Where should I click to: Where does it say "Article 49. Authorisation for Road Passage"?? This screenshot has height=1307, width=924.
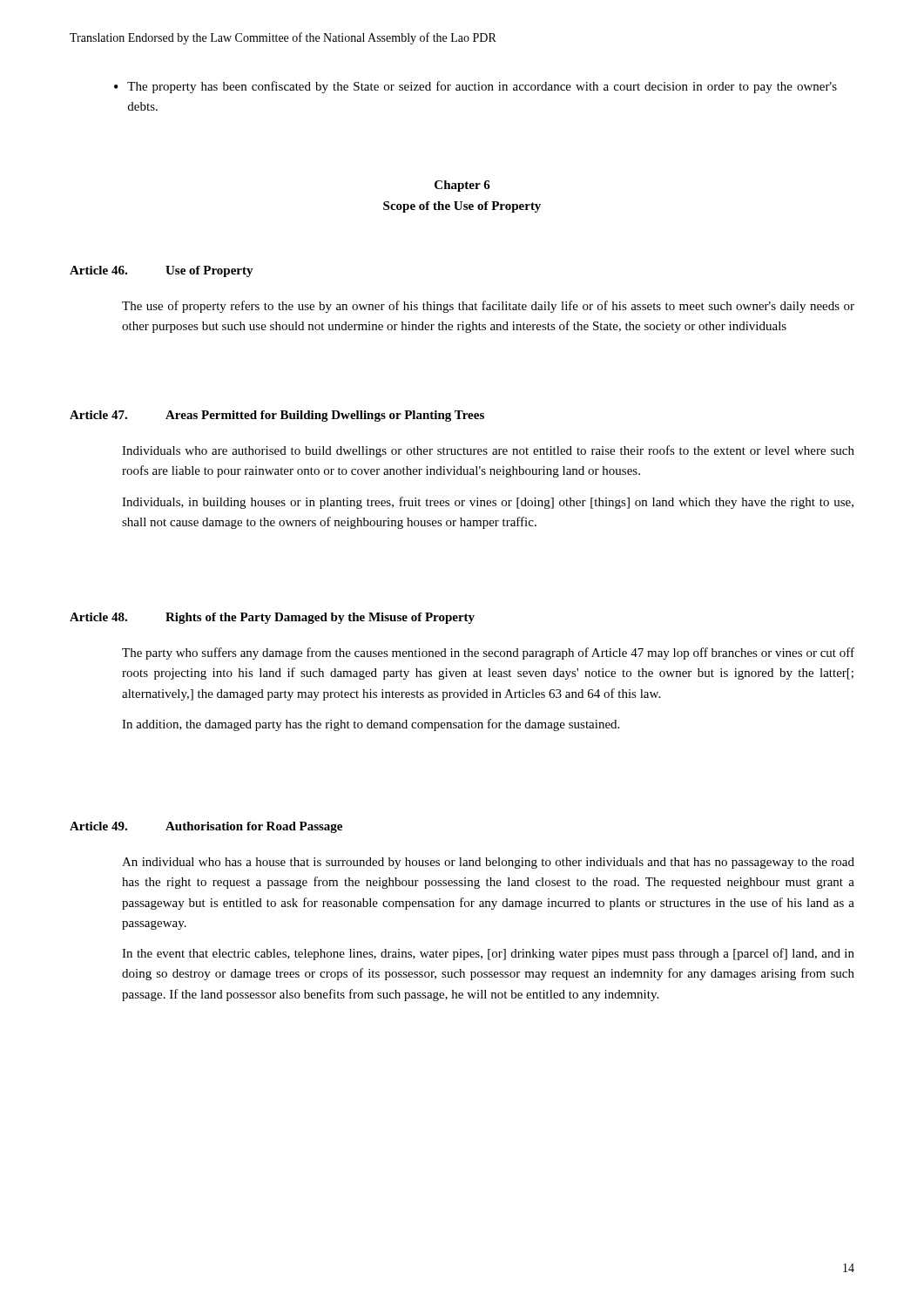coord(206,827)
